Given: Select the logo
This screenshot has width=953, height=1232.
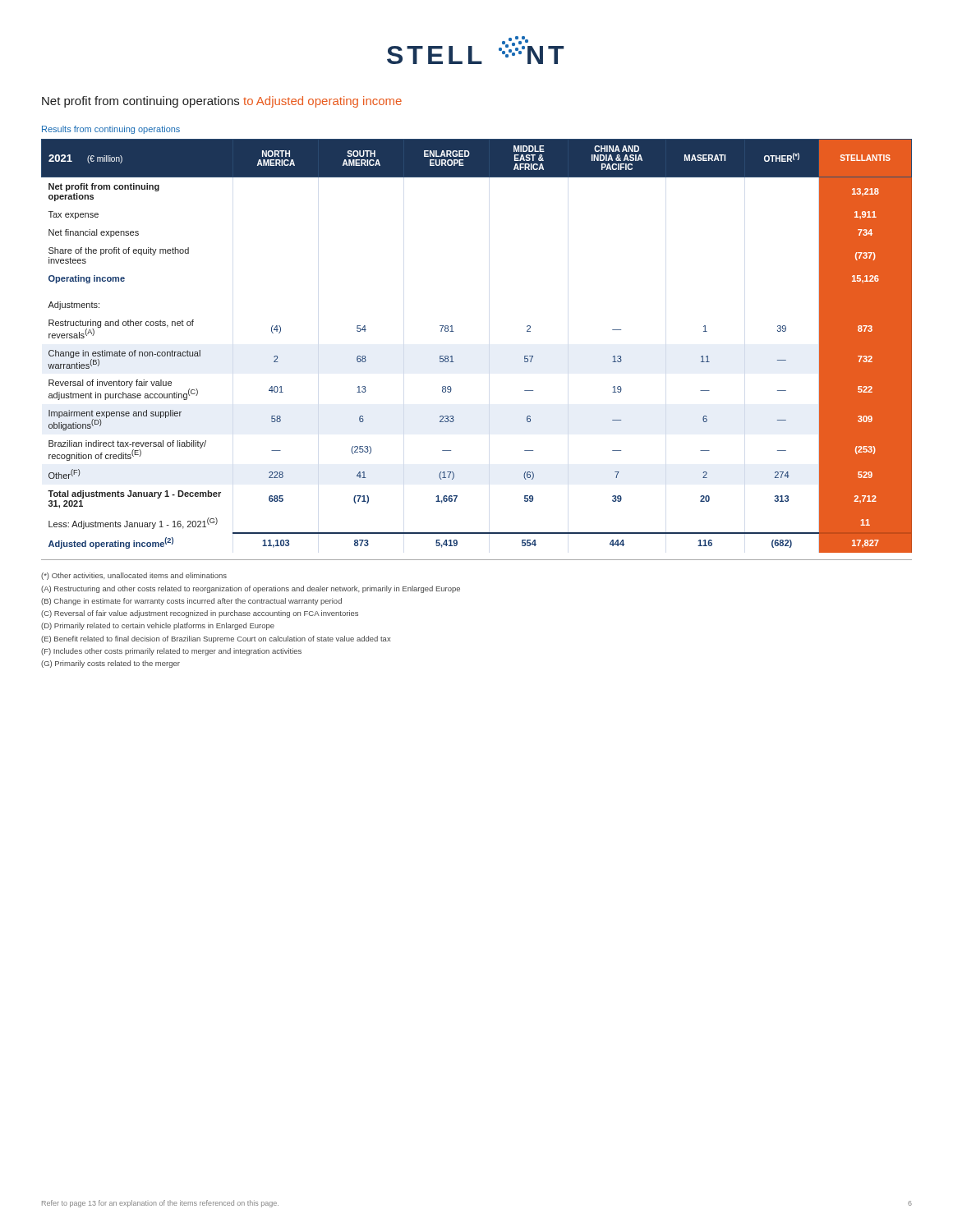Looking at the screenshot, I should pos(476,55).
